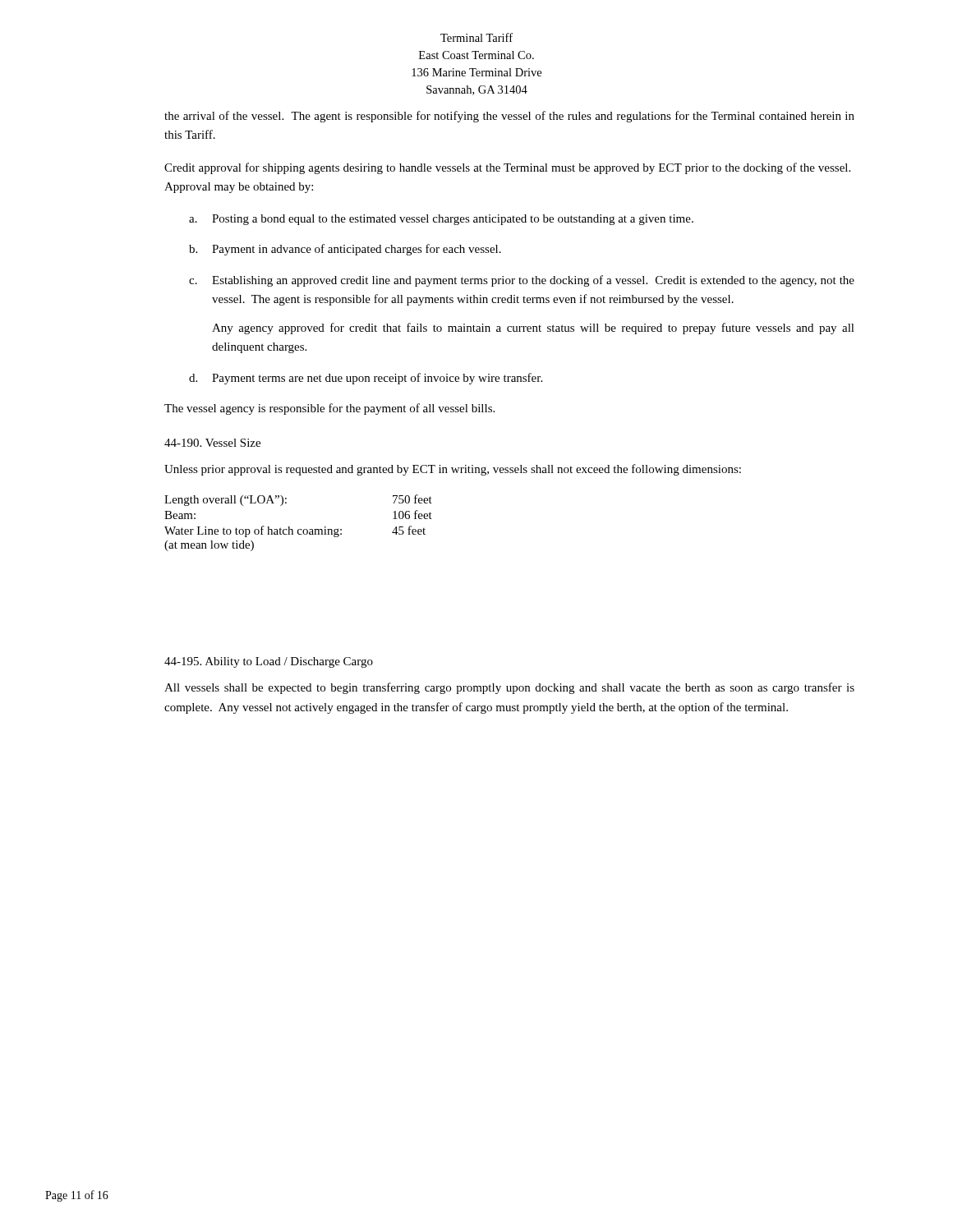Point to the block beginning "c. Establishing an approved"

(x=522, y=314)
